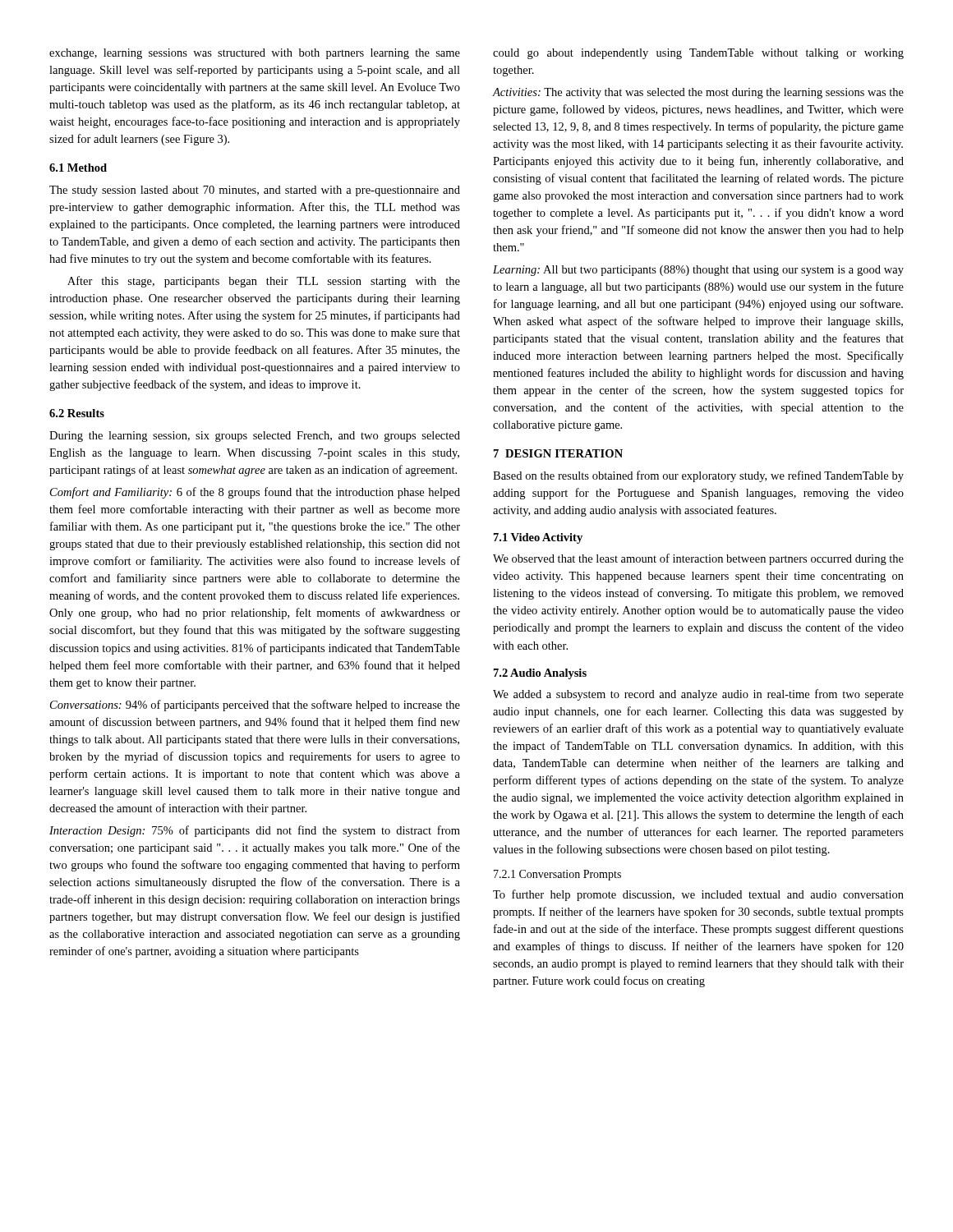953x1232 pixels.
Task: Find the region starting "6.2 Results"
Action: [x=77, y=413]
